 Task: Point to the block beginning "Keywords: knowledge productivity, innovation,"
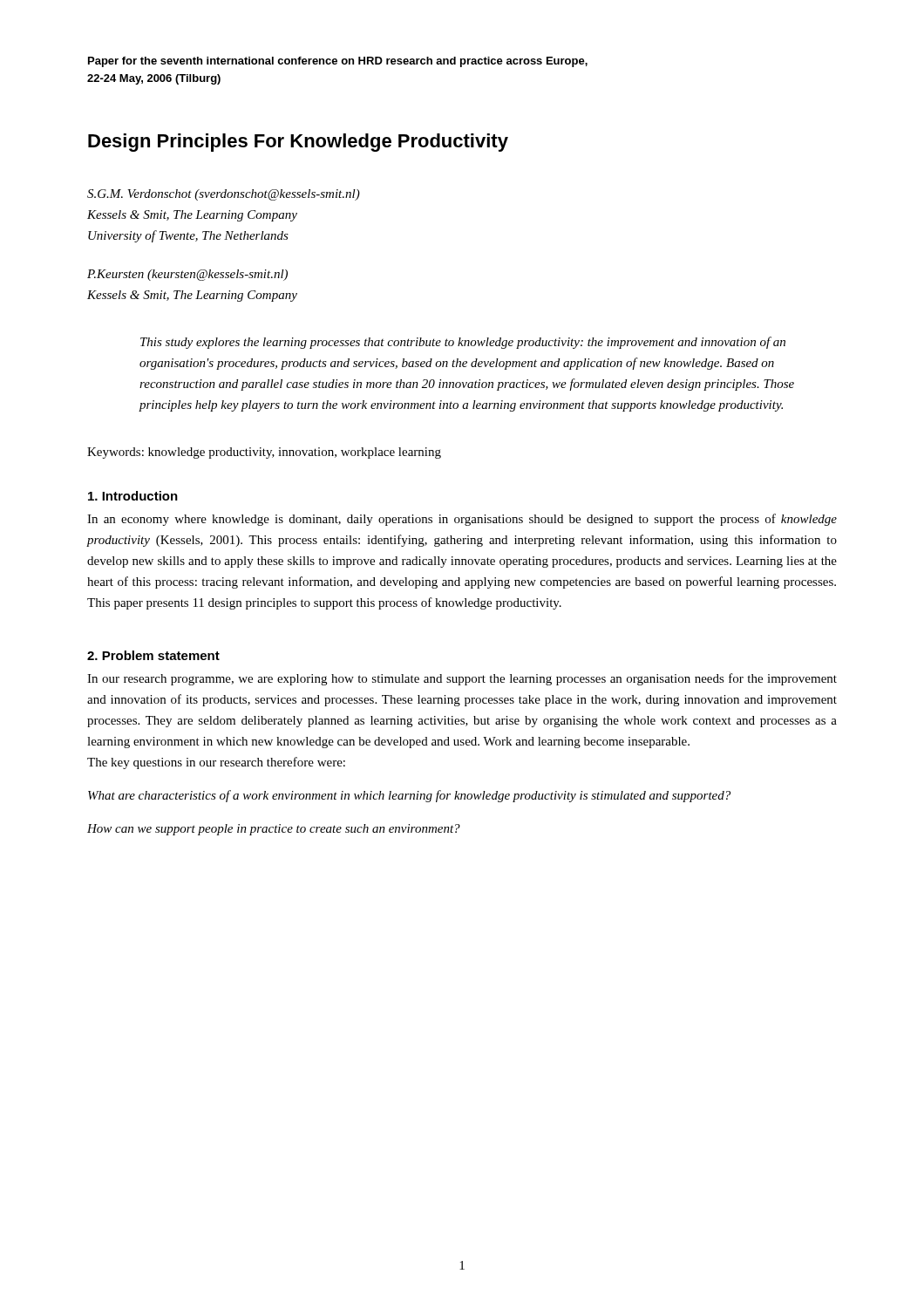tap(264, 452)
